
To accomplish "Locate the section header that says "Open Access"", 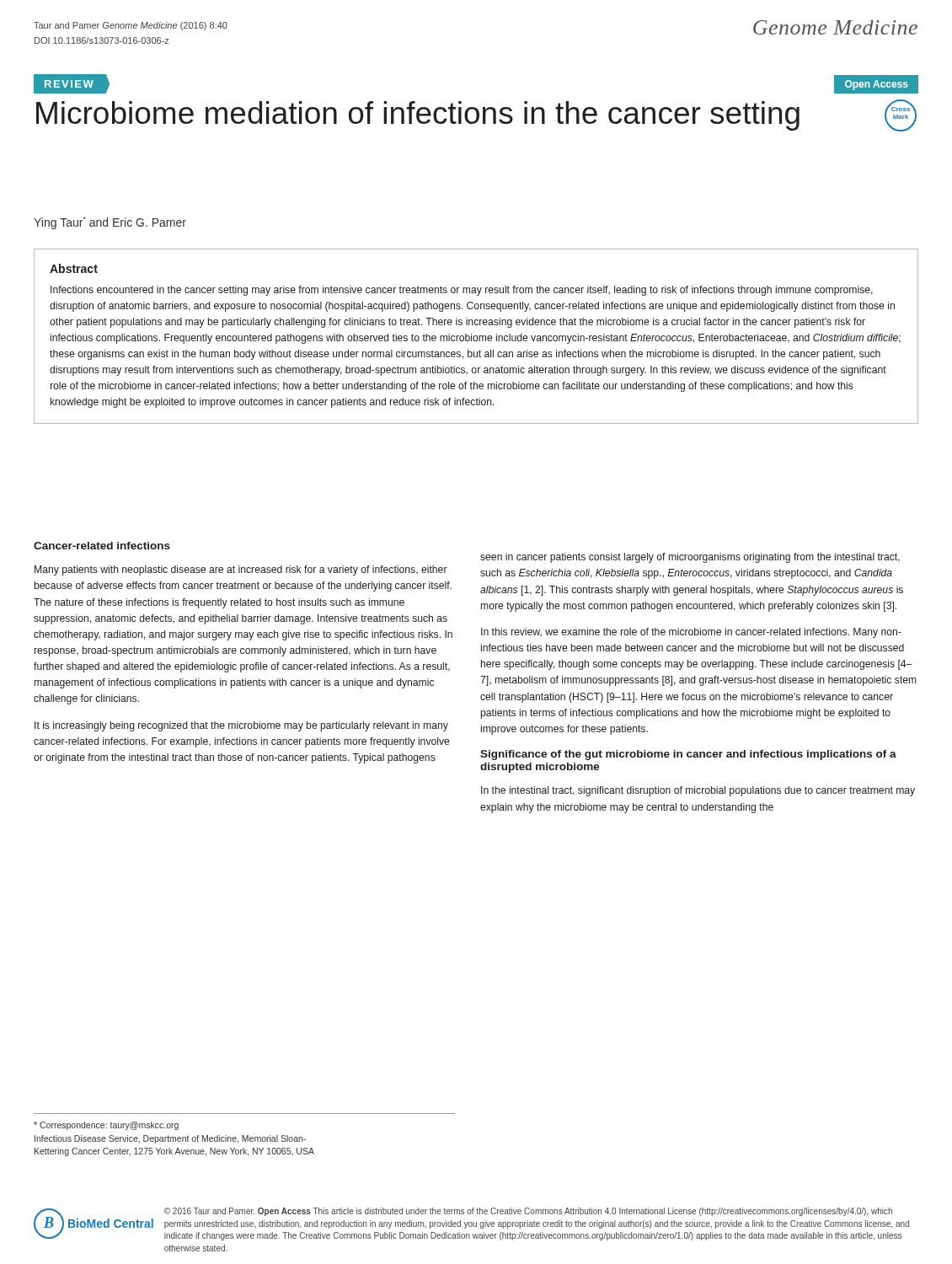I will [x=876, y=84].
